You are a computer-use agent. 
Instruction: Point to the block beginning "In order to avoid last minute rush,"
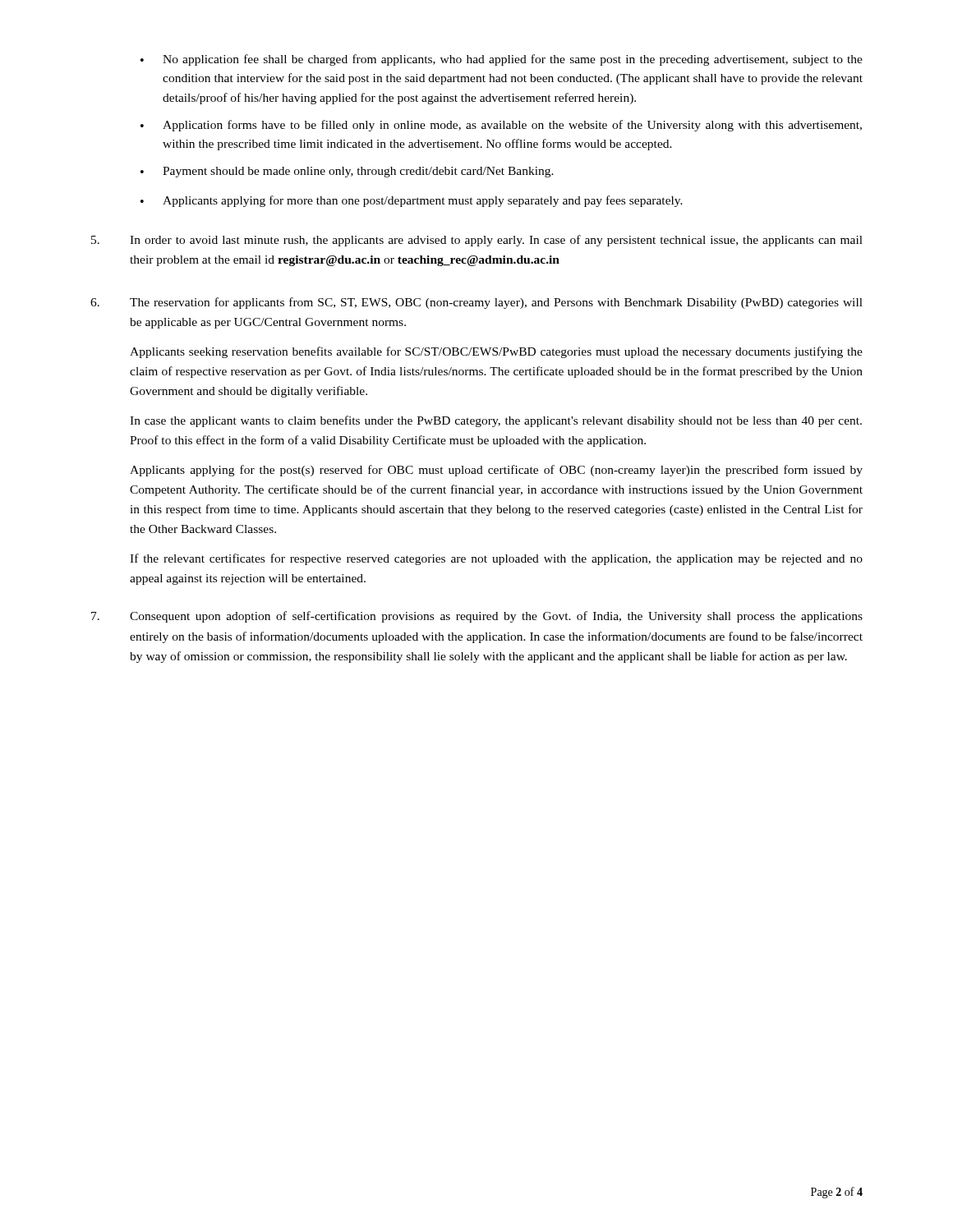click(x=476, y=250)
